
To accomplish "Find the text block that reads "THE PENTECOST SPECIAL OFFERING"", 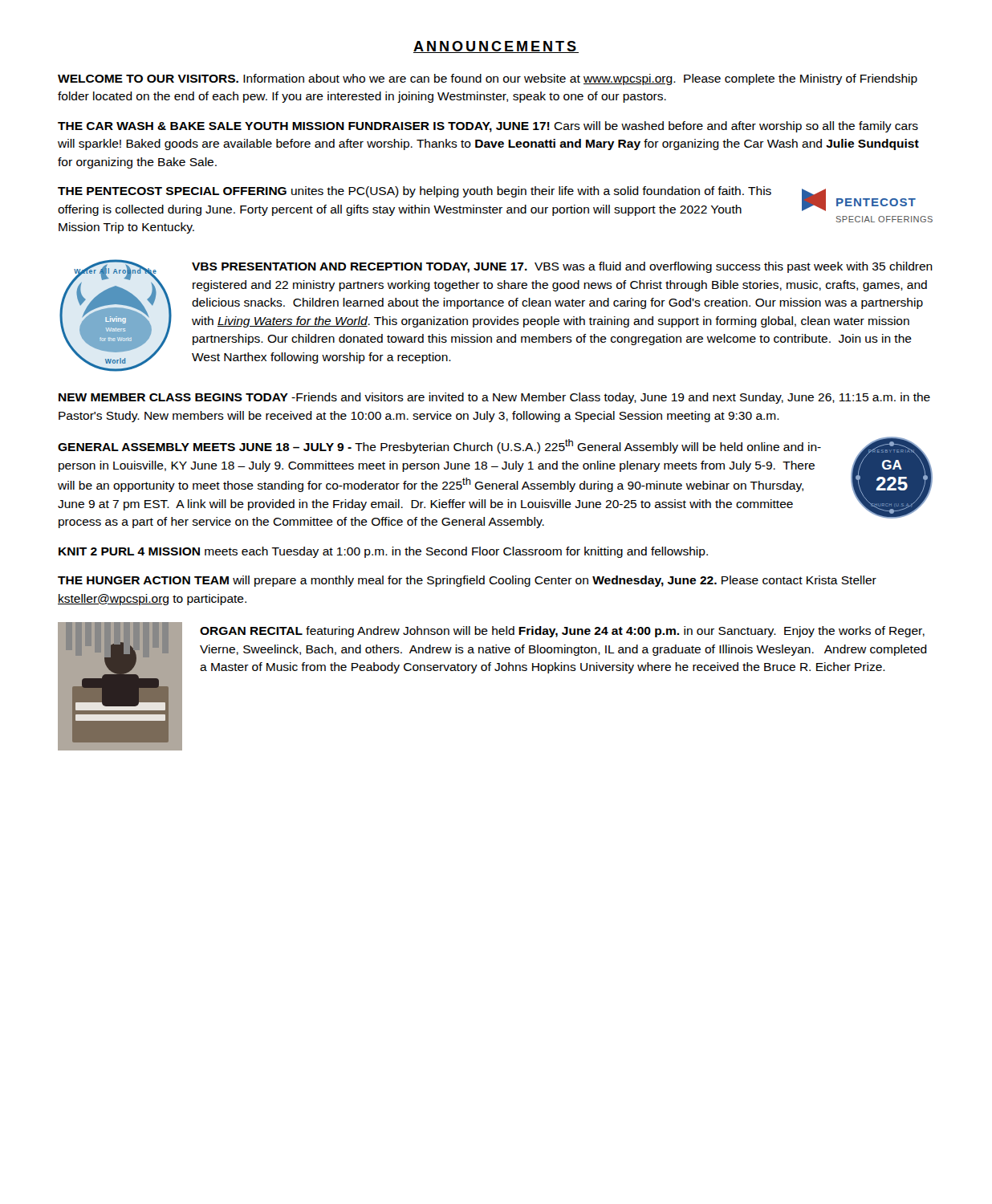I will (415, 209).
